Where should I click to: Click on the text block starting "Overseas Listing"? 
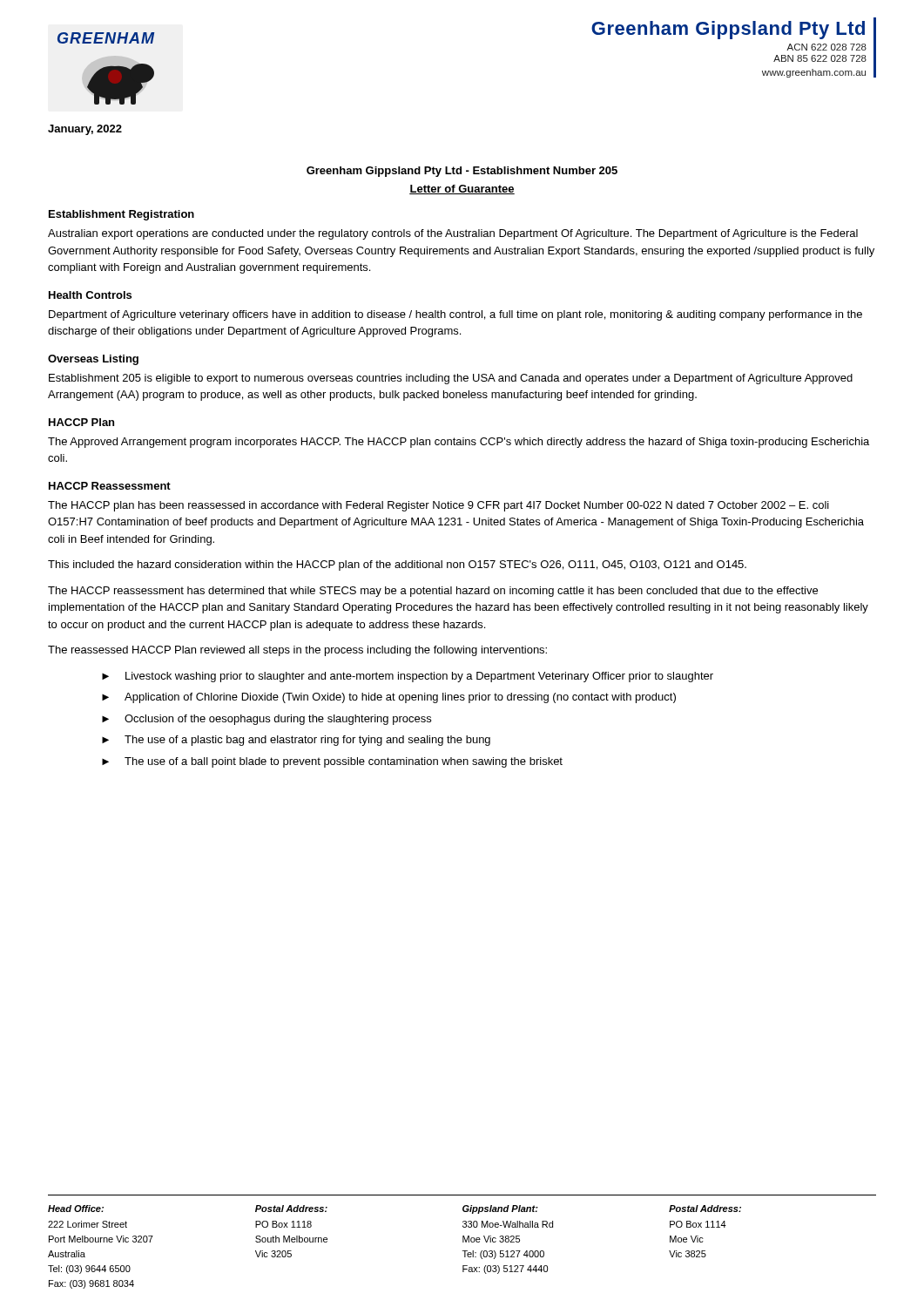[94, 358]
